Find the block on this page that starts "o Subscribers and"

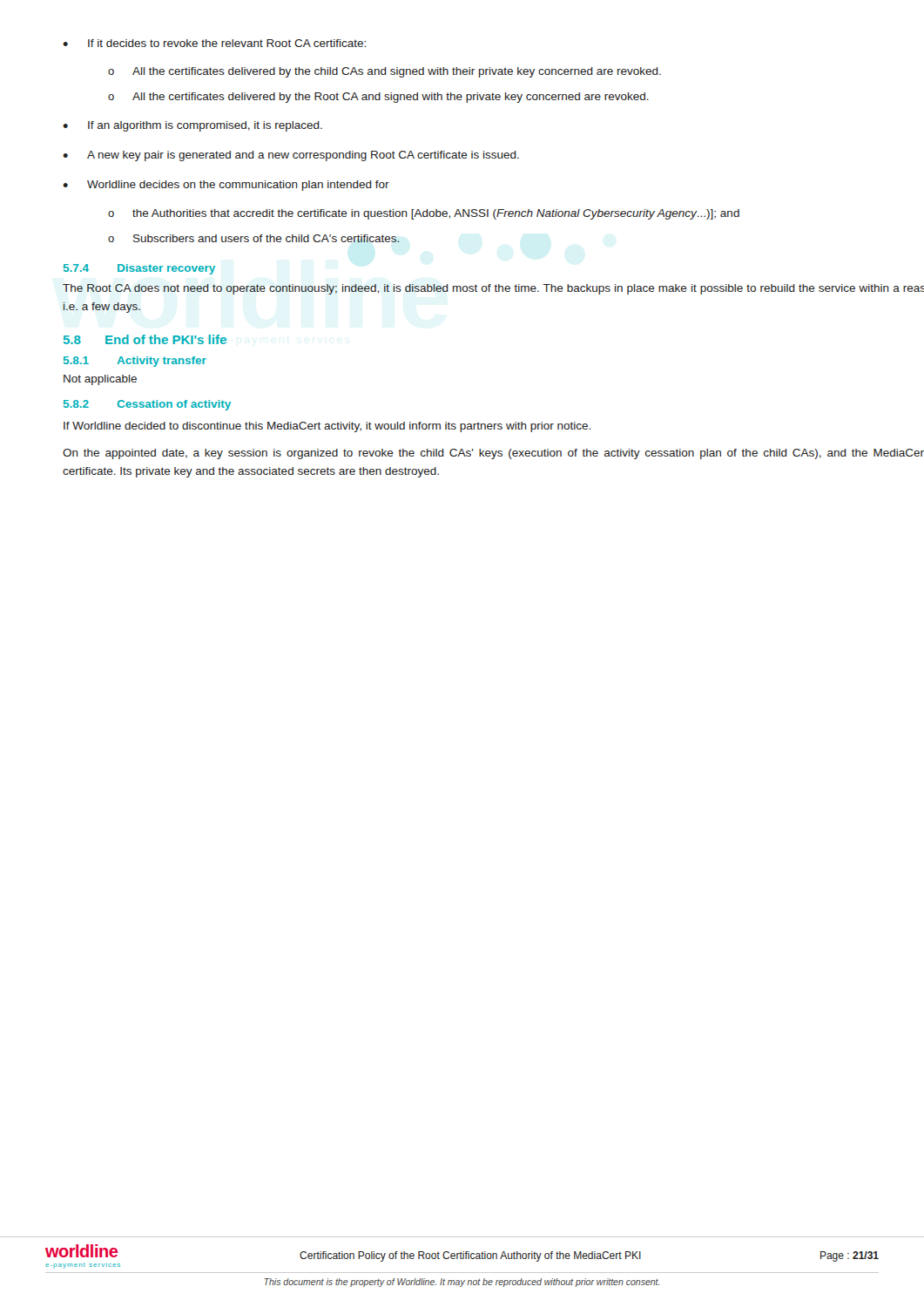[x=254, y=238]
